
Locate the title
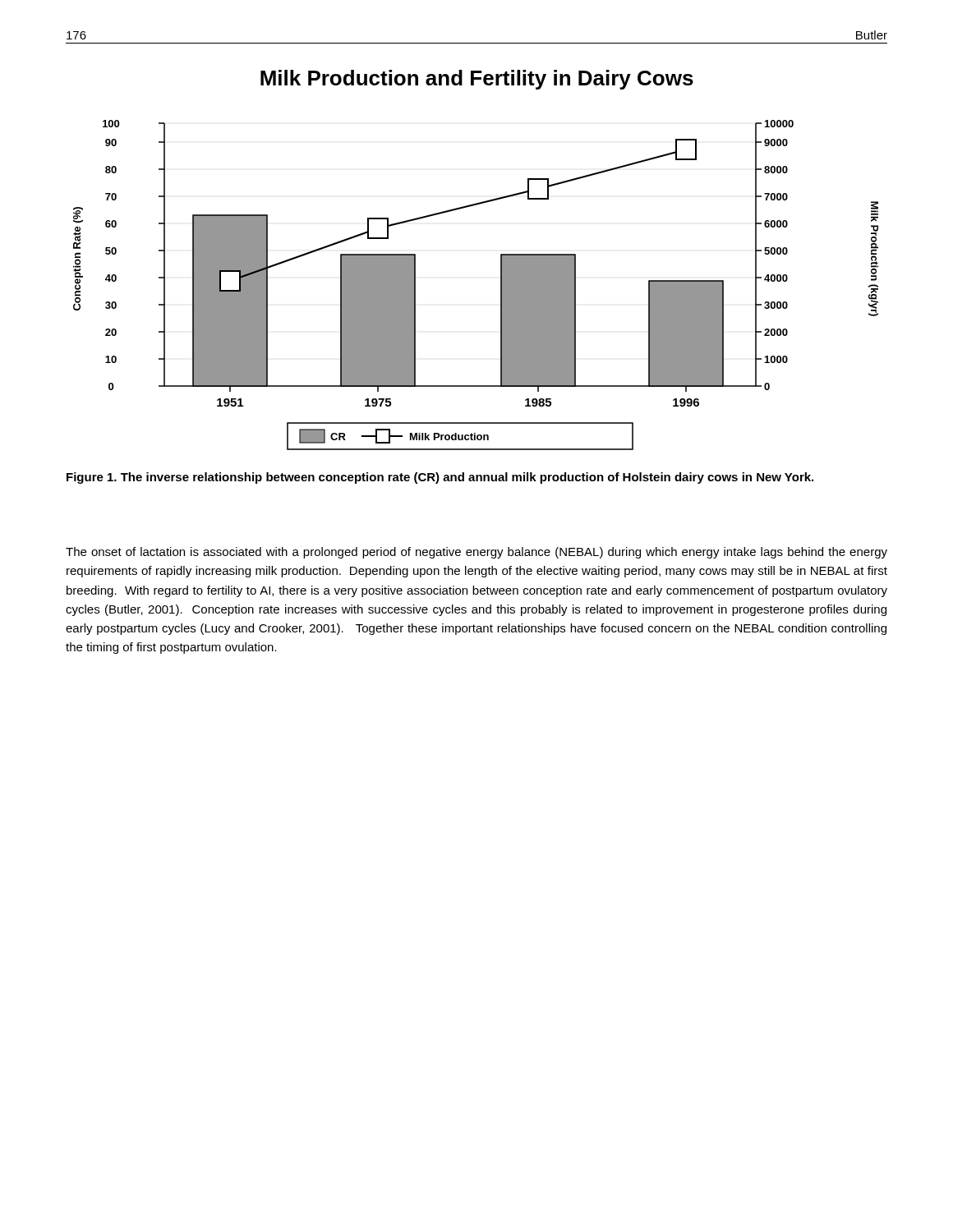pos(476,78)
